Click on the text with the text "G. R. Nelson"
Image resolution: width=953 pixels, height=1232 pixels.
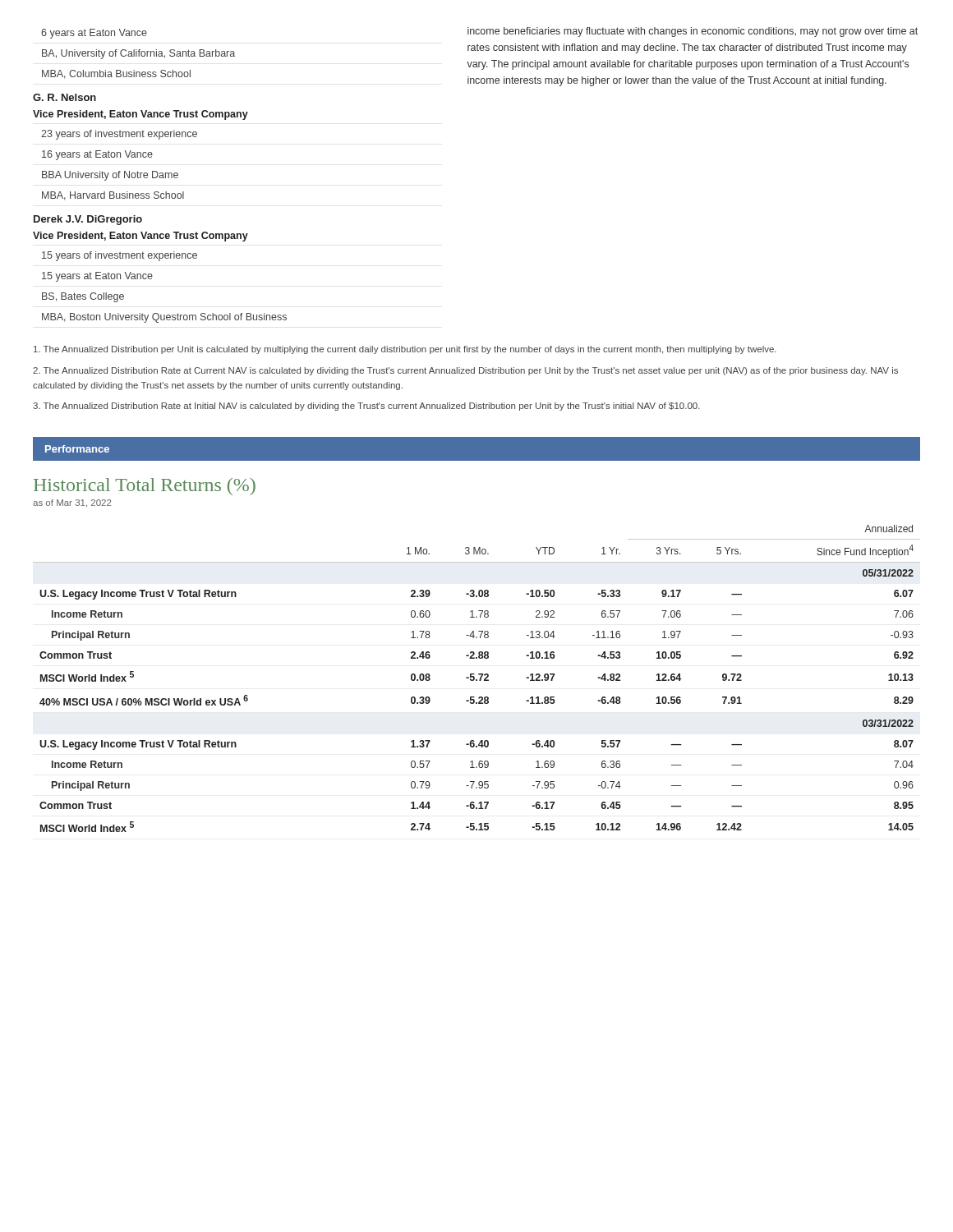coord(65,97)
